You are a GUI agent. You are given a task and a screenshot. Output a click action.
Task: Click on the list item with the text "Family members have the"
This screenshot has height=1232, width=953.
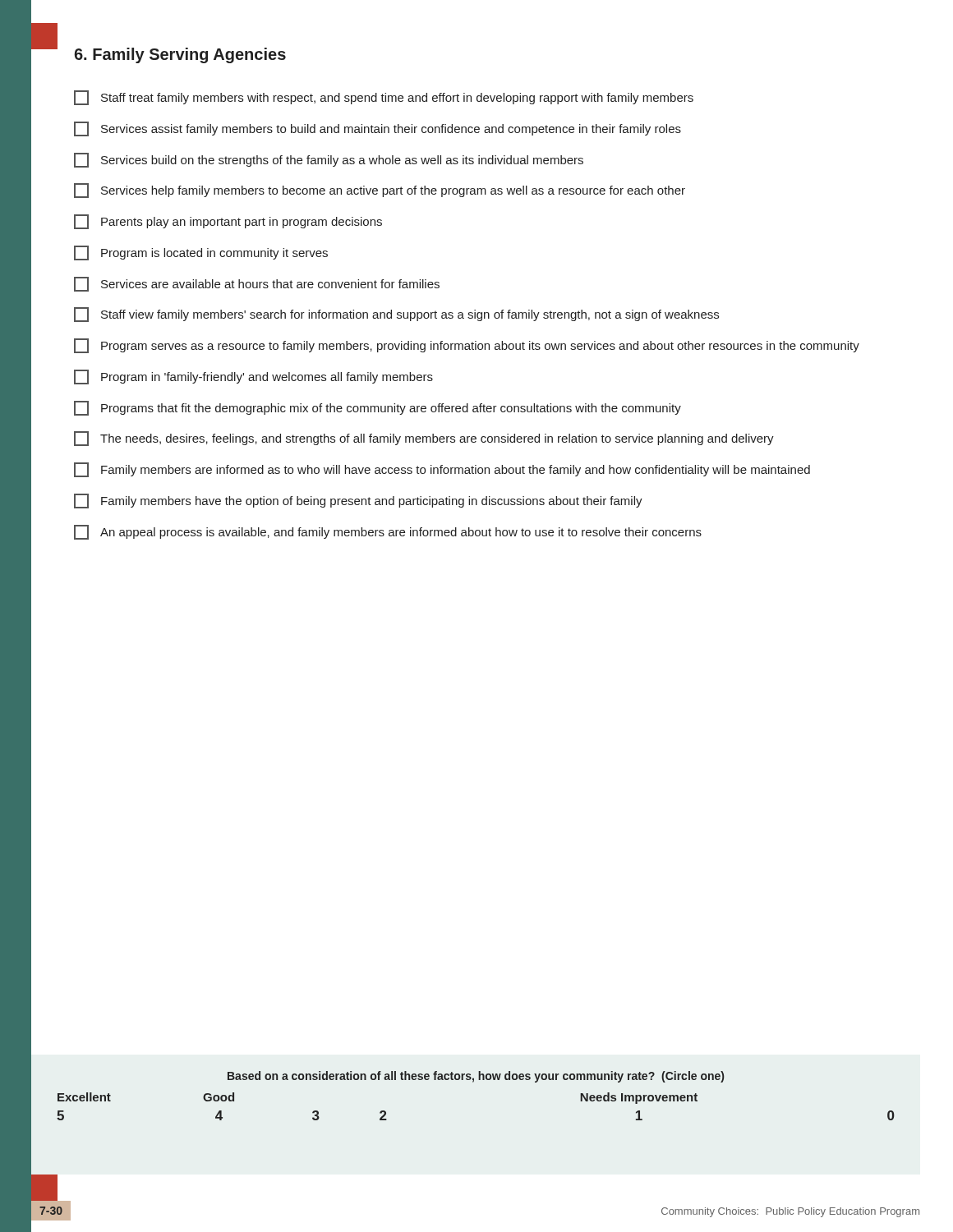click(x=358, y=501)
